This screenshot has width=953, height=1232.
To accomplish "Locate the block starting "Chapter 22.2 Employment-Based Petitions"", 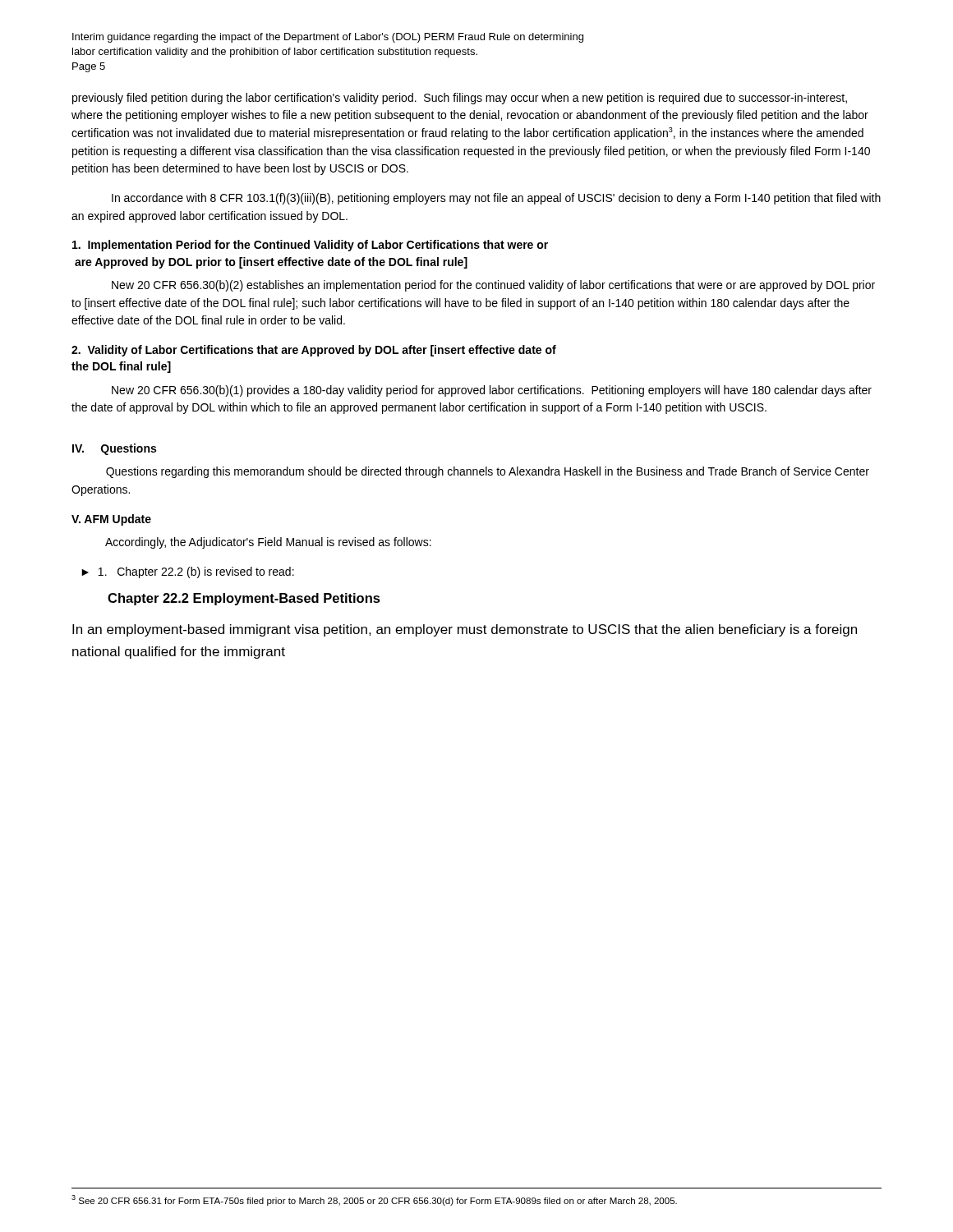I will [244, 598].
